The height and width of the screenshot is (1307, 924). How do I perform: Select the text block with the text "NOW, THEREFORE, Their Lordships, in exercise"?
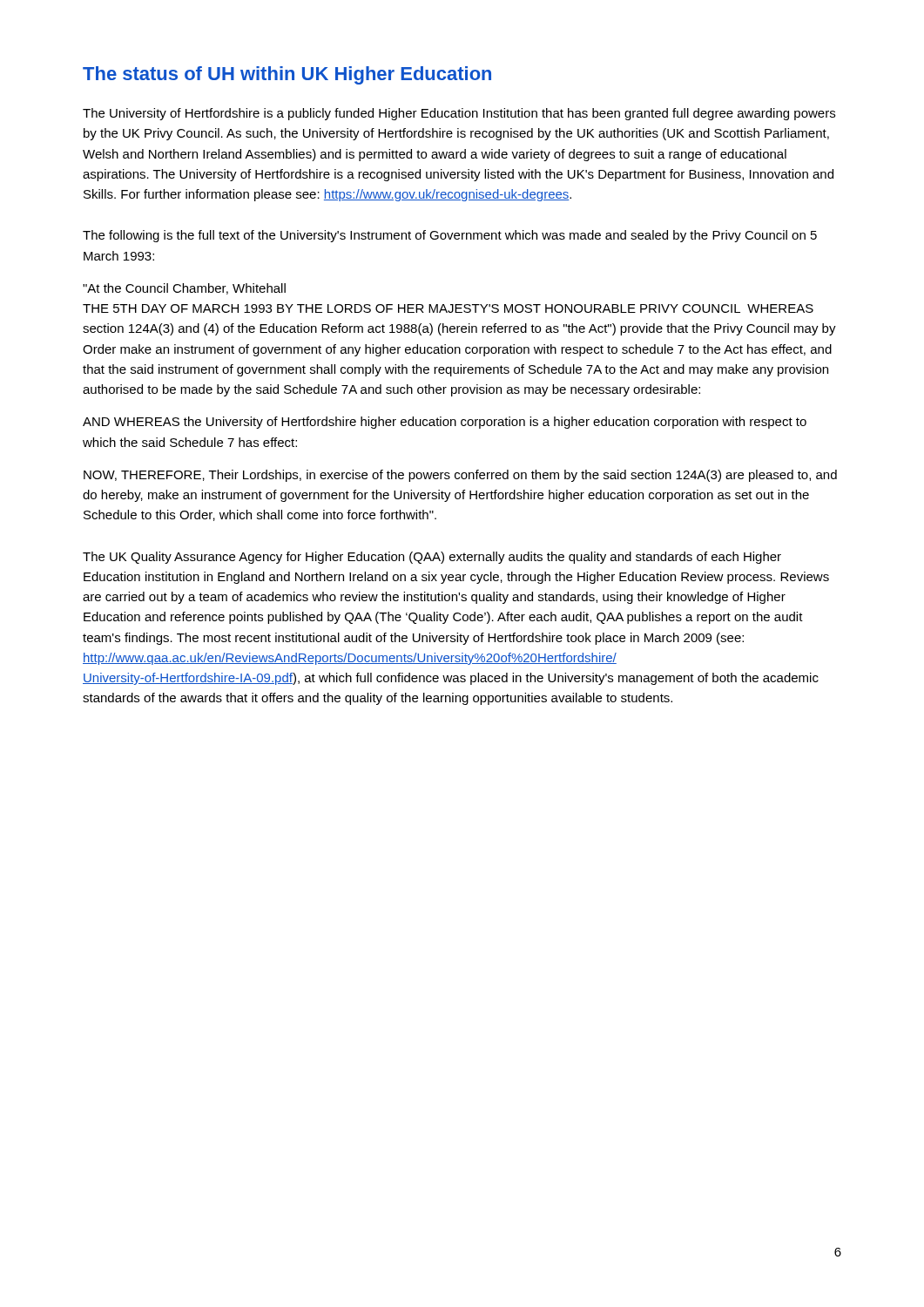click(x=460, y=495)
